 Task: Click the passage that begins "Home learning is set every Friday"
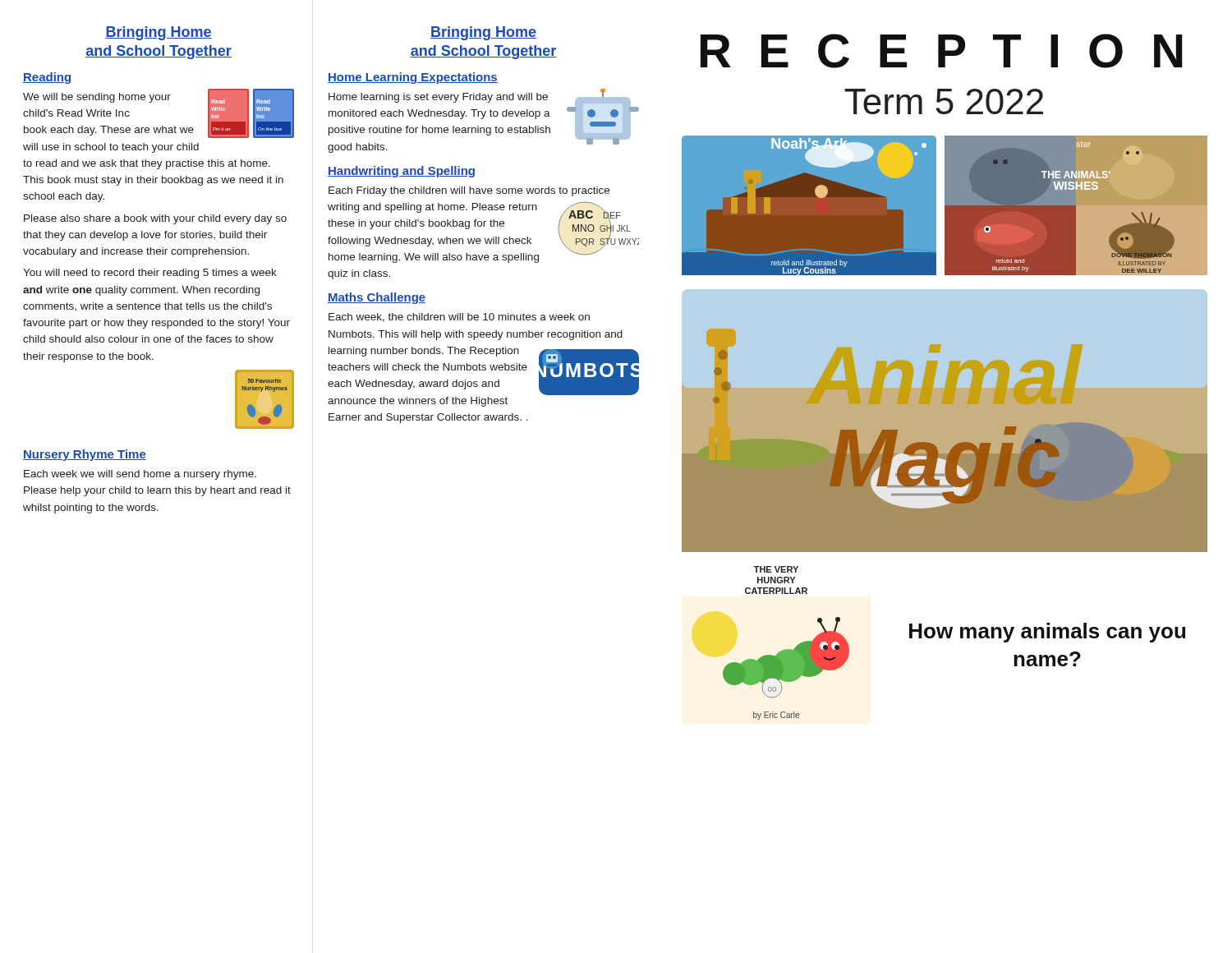483,120
